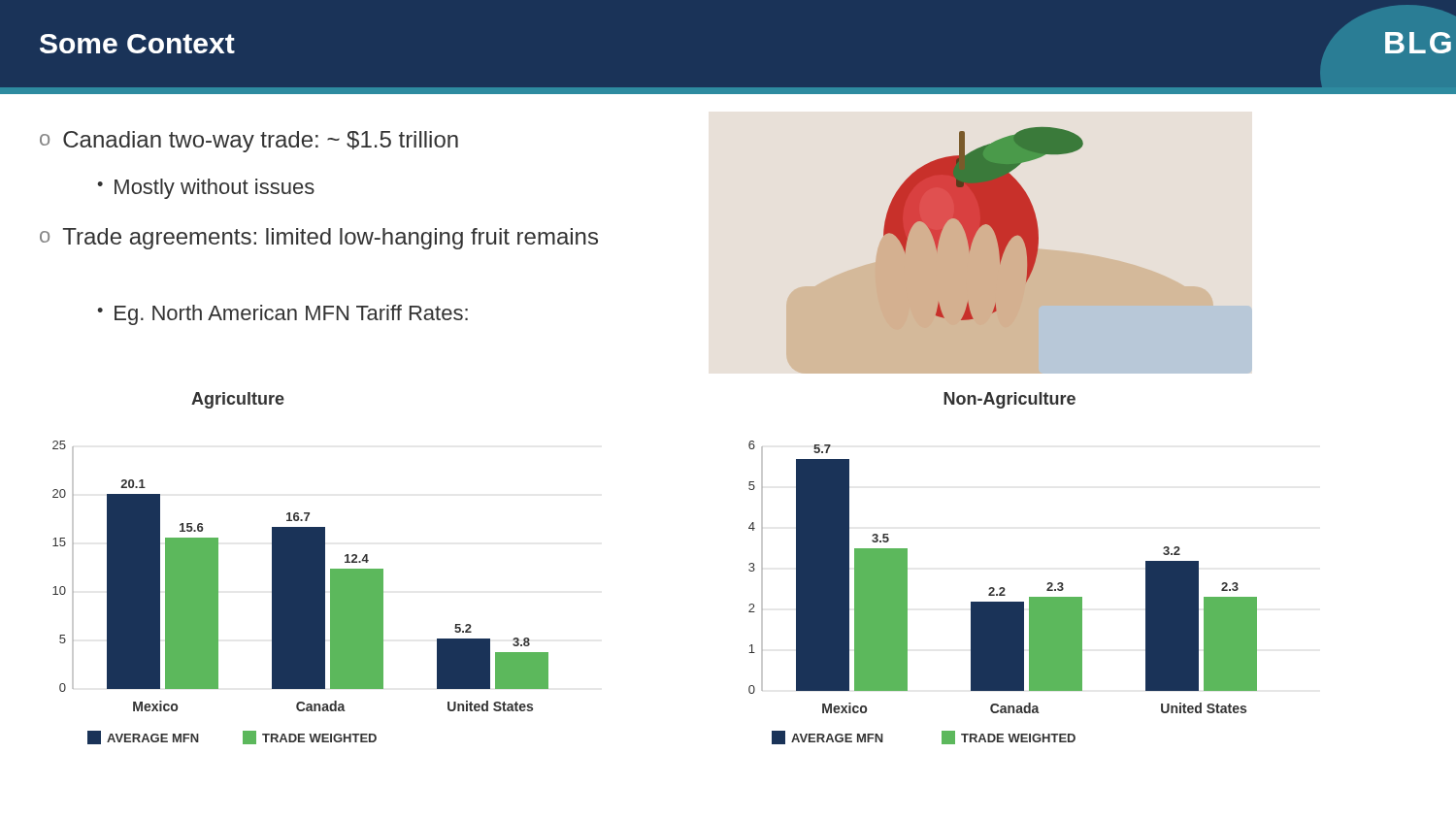This screenshot has height=819, width=1456.
Task: Find the list item with the text "• Mostly without issues"
Action: coord(206,187)
